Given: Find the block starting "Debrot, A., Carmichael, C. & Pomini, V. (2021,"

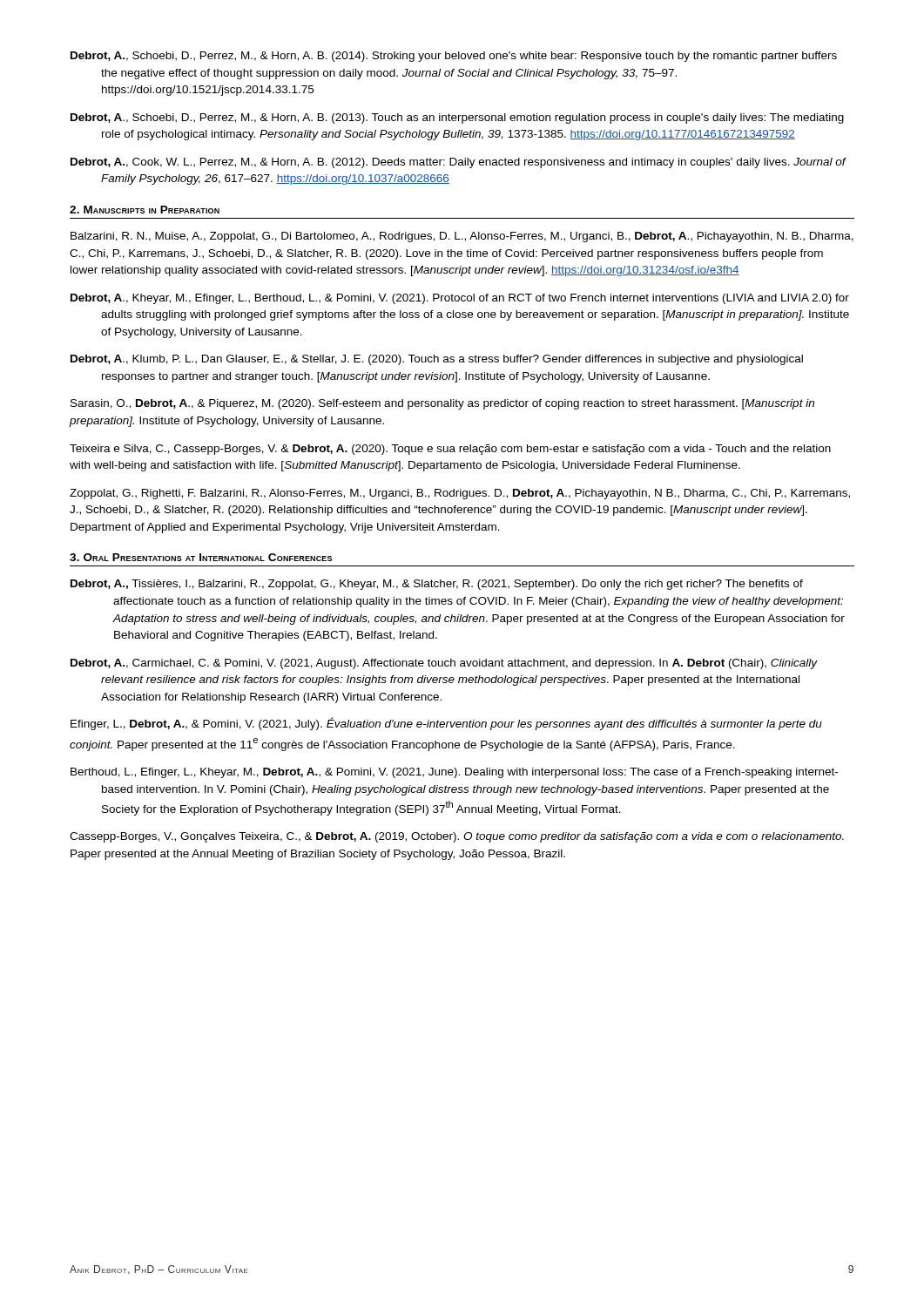Looking at the screenshot, I should tap(443, 679).
